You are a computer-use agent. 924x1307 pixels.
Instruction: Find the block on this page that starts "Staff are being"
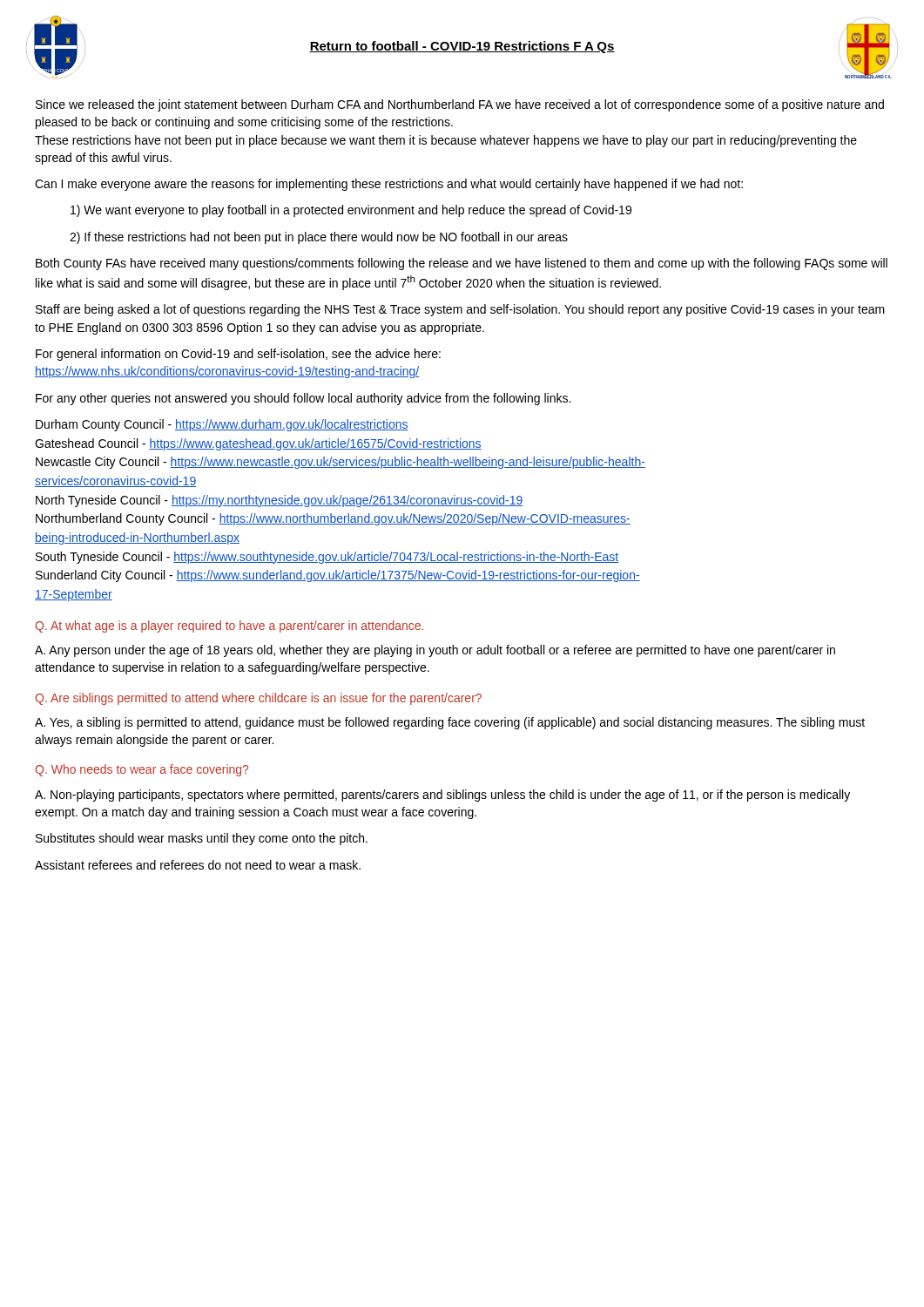[x=462, y=319]
